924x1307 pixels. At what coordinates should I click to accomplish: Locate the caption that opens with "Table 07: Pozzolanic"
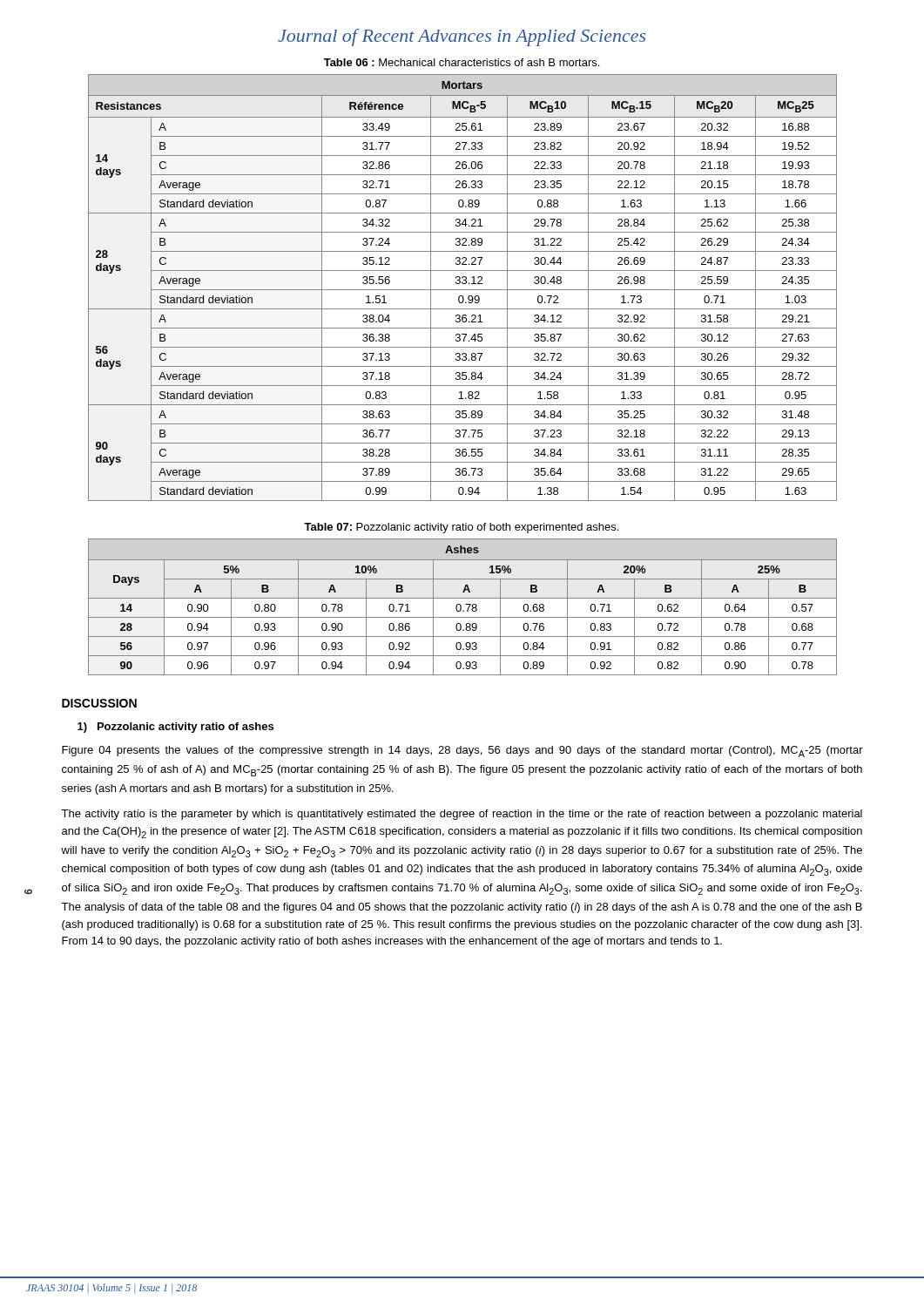coord(462,526)
